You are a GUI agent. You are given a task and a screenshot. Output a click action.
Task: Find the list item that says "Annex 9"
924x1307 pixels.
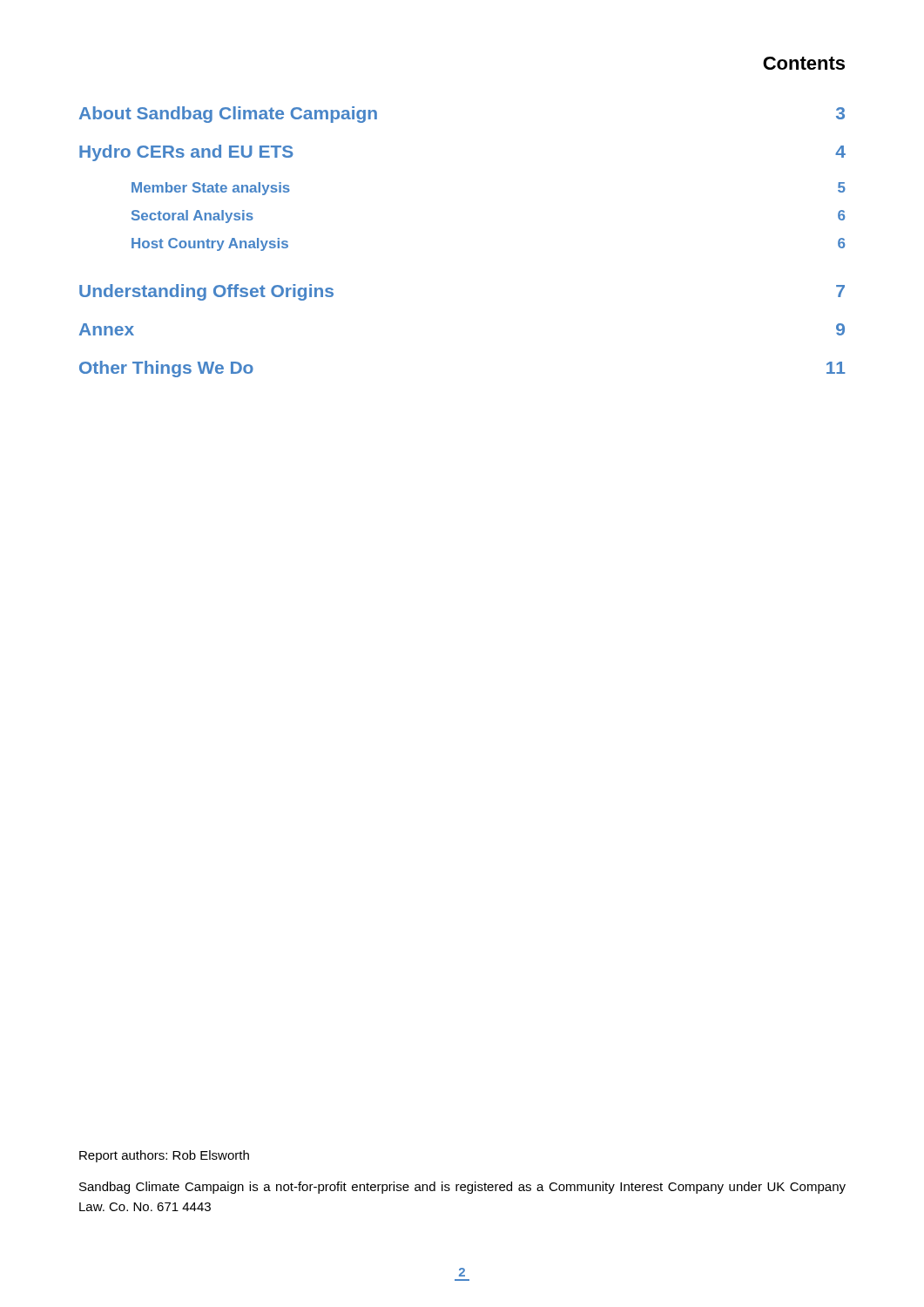(108, 328)
